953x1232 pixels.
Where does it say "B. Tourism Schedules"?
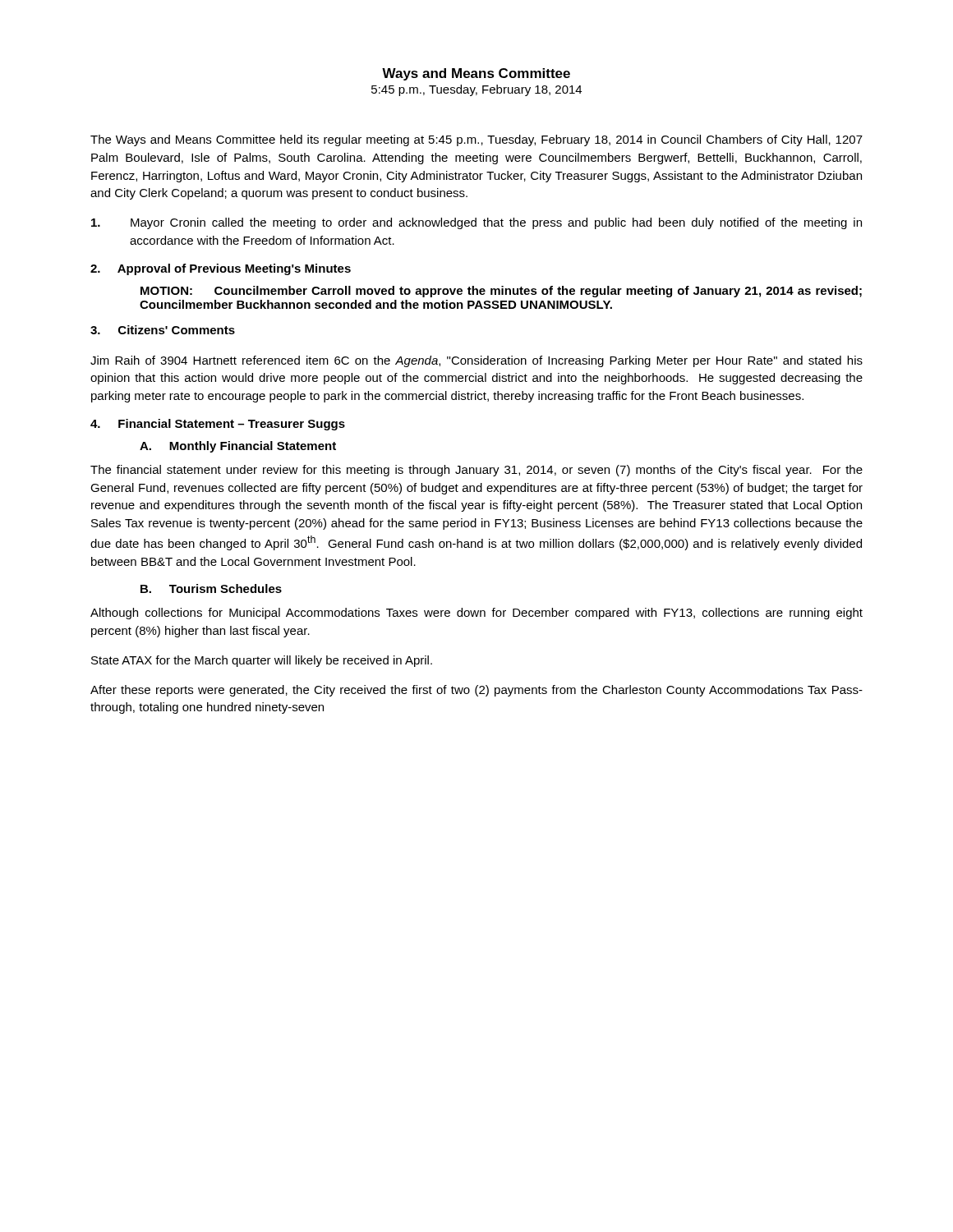[211, 589]
